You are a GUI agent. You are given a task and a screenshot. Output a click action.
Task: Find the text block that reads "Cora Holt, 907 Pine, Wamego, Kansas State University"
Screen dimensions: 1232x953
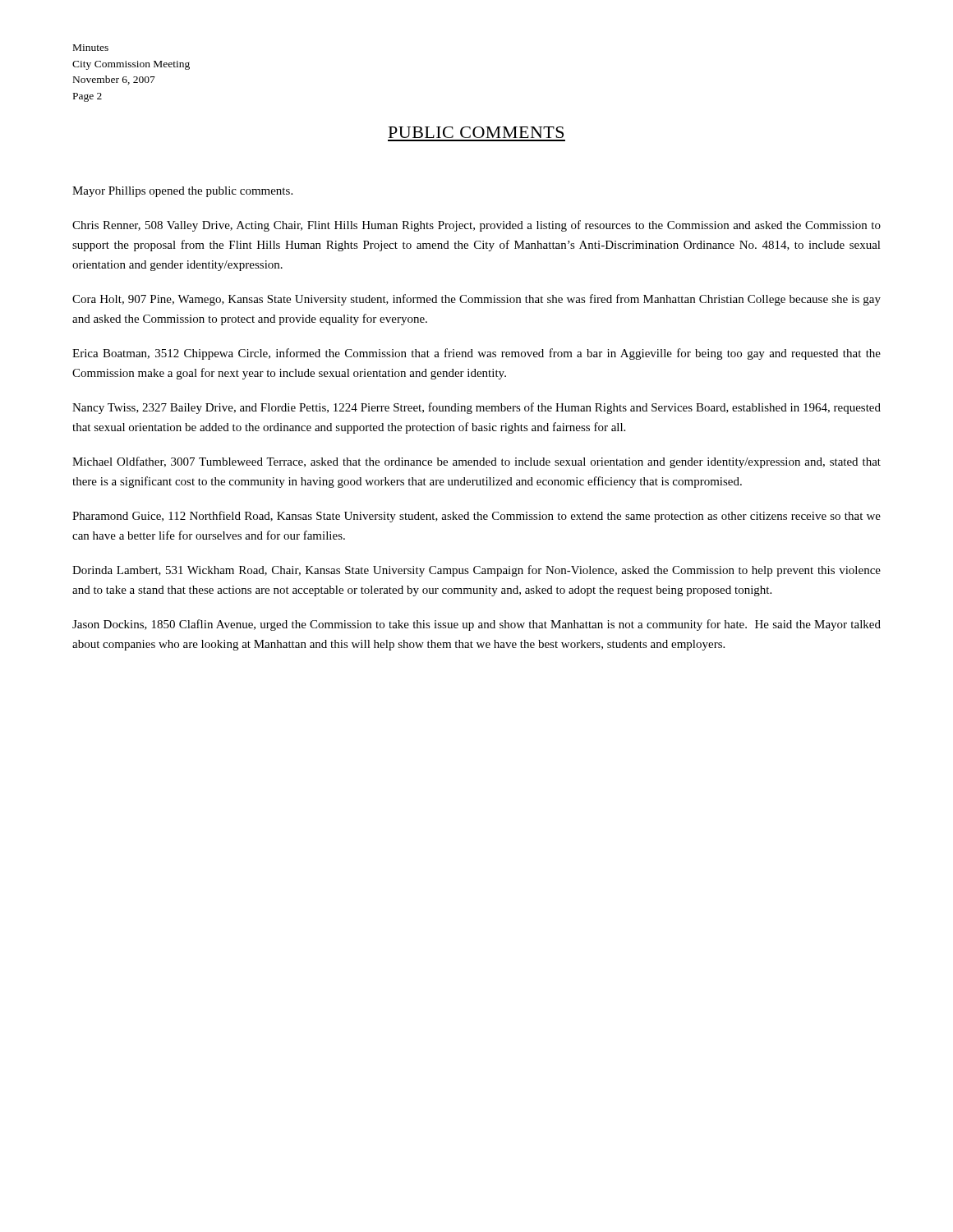tap(476, 309)
